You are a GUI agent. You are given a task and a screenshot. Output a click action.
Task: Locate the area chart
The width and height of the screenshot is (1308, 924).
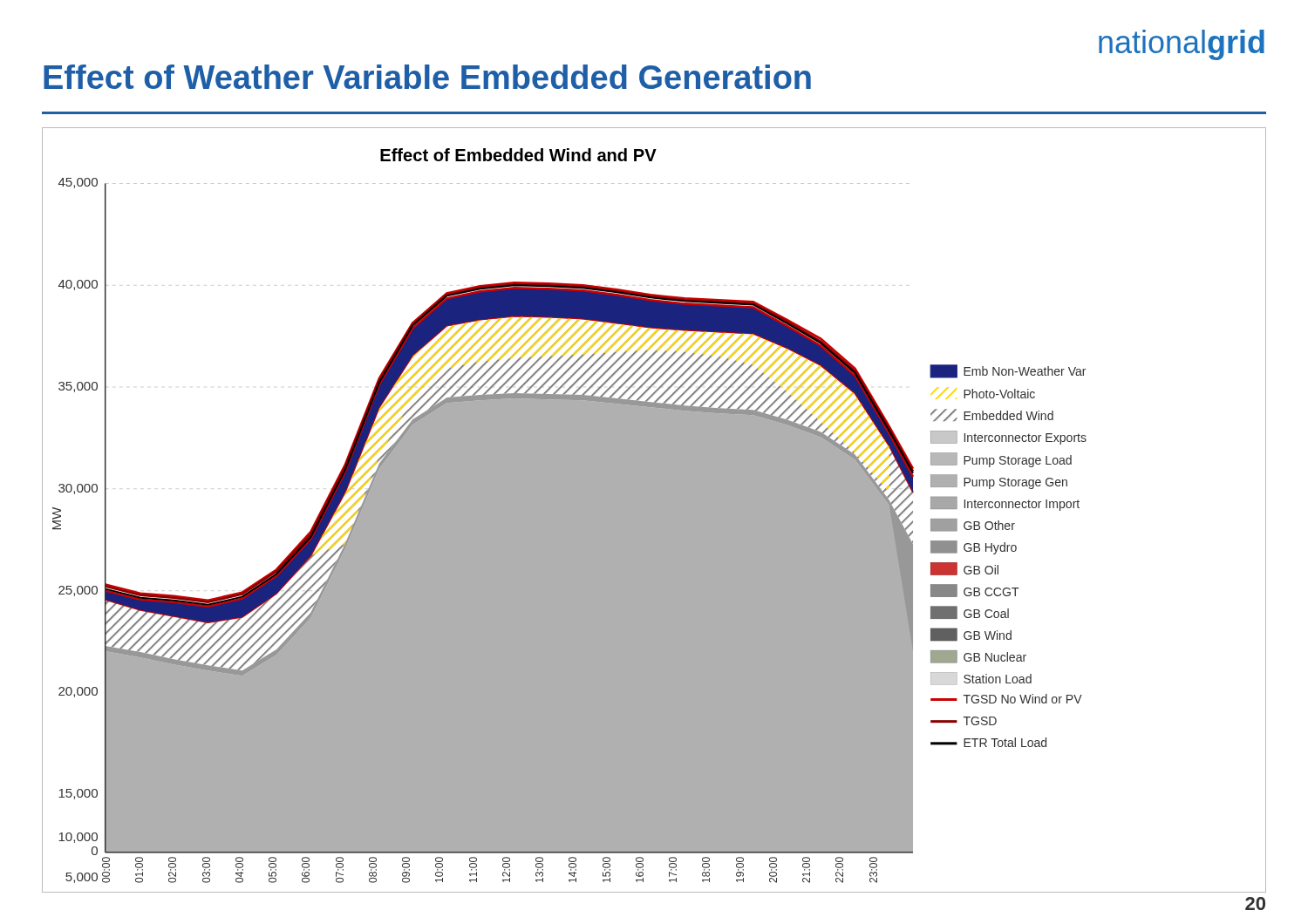click(x=654, y=510)
